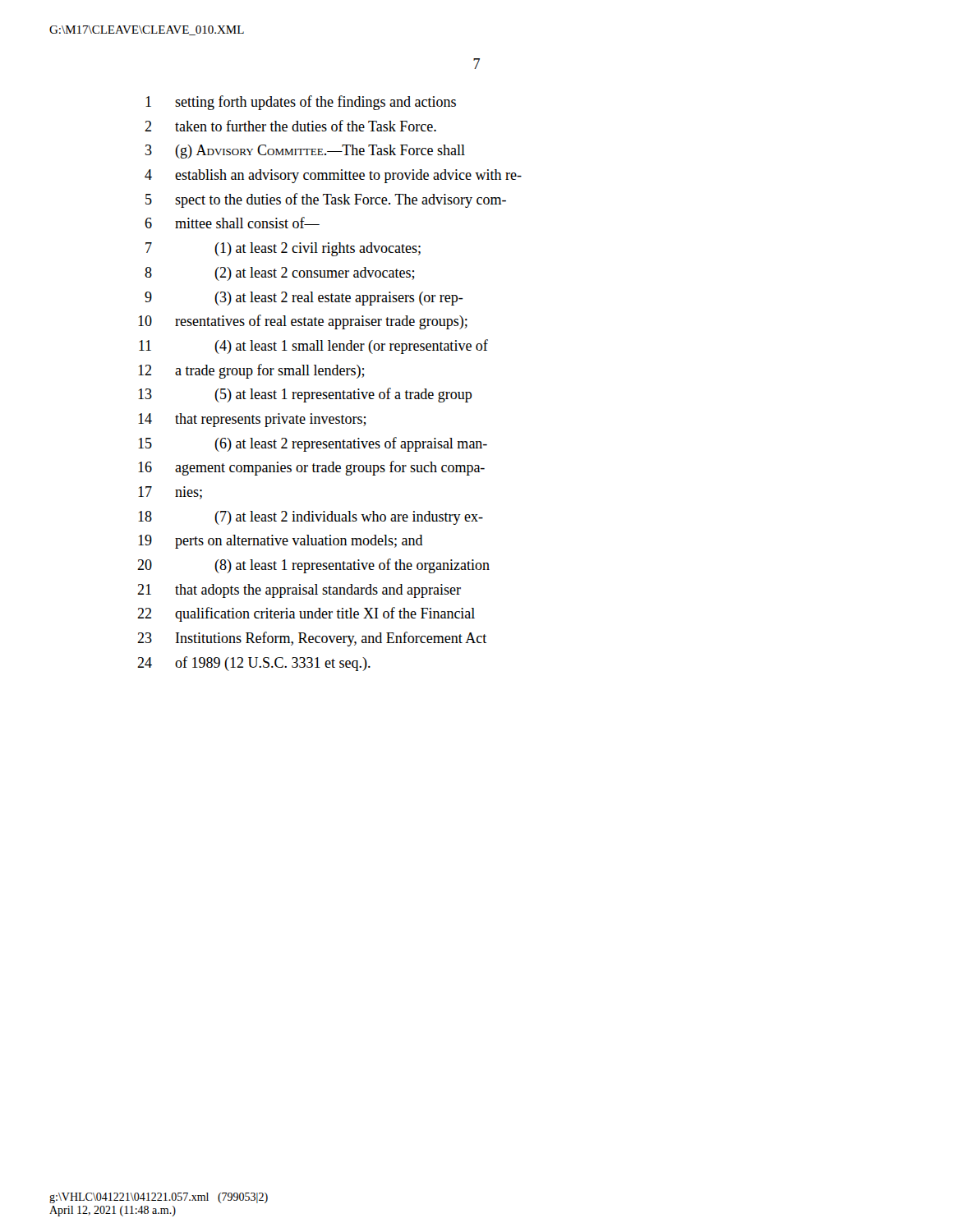This screenshot has width=953, height=1232.
Task: Point to "12 a trade group for small lenders);"
Action: pyautogui.click(x=251, y=371)
